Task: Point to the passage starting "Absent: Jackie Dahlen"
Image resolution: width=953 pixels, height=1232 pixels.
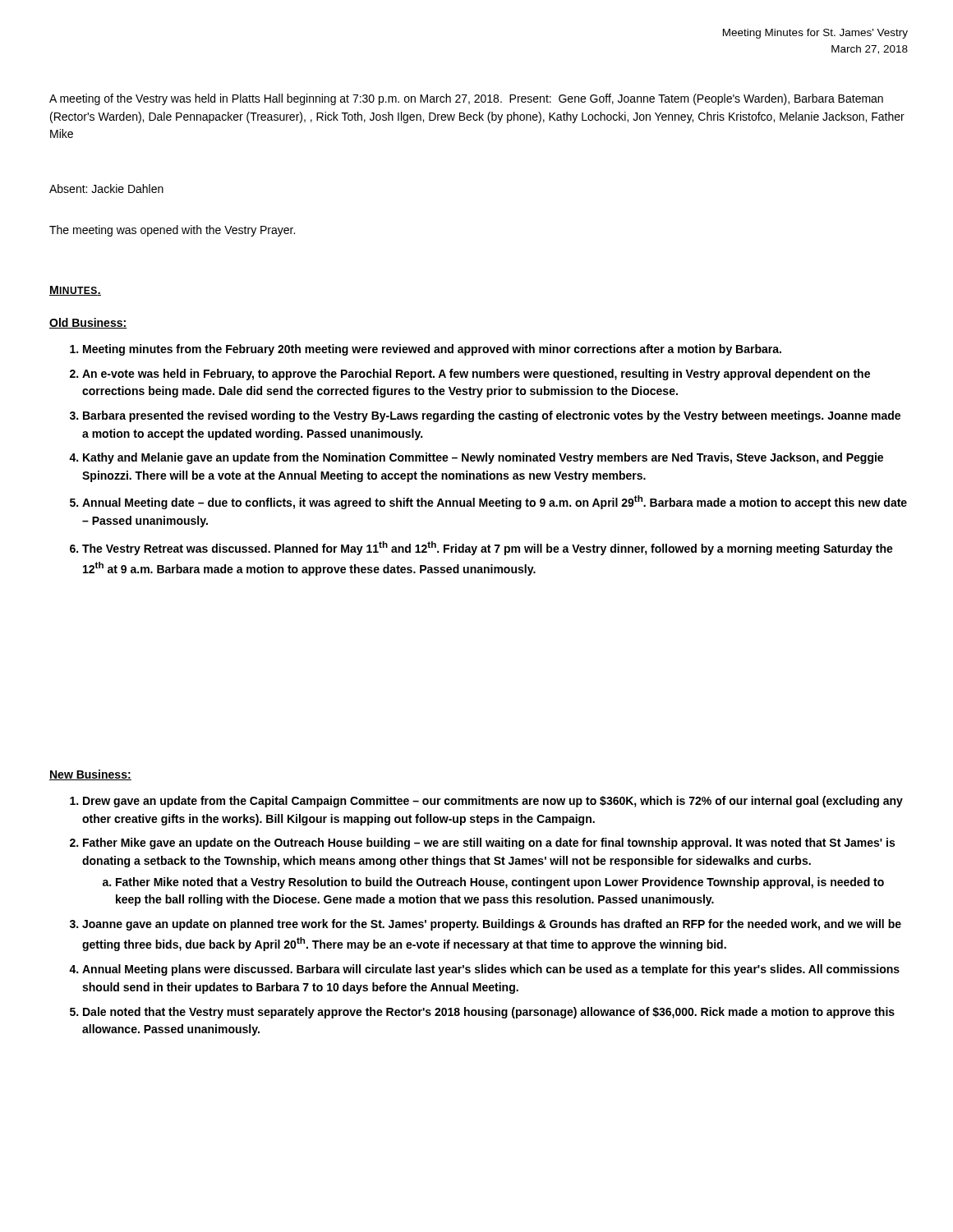Action: 106,189
